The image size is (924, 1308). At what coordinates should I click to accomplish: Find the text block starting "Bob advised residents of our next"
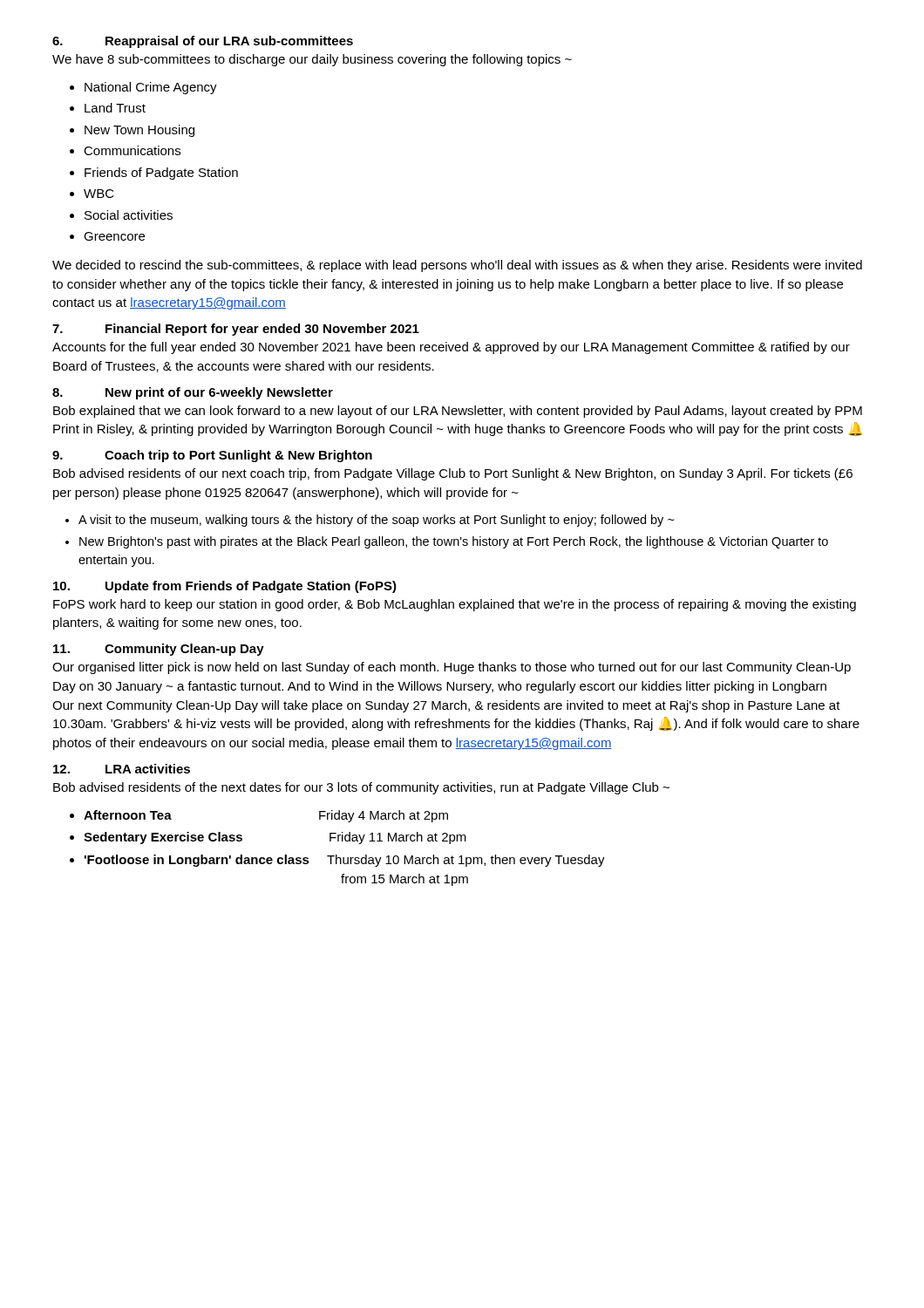coord(462,483)
